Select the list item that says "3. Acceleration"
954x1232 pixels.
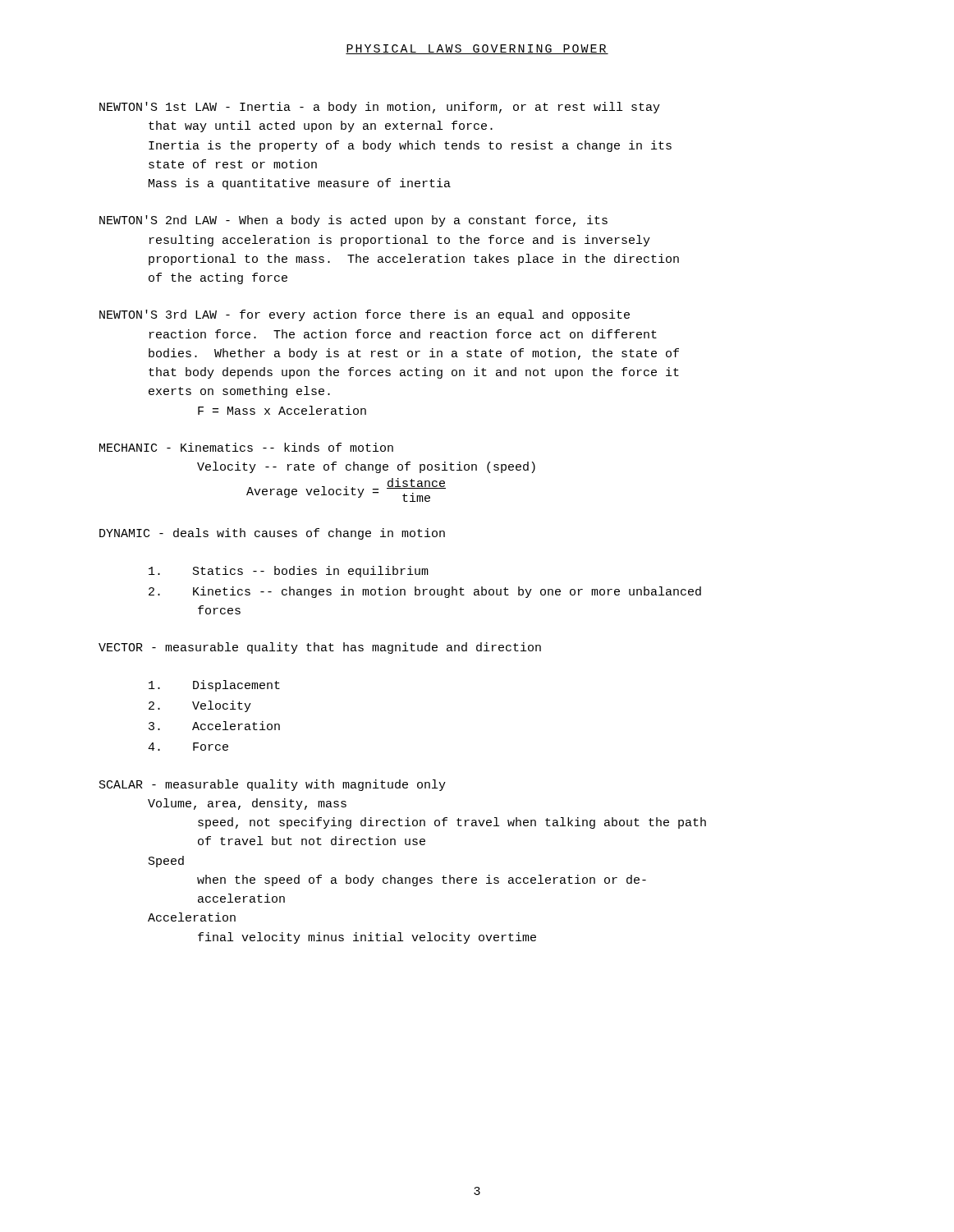(x=214, y=727)
